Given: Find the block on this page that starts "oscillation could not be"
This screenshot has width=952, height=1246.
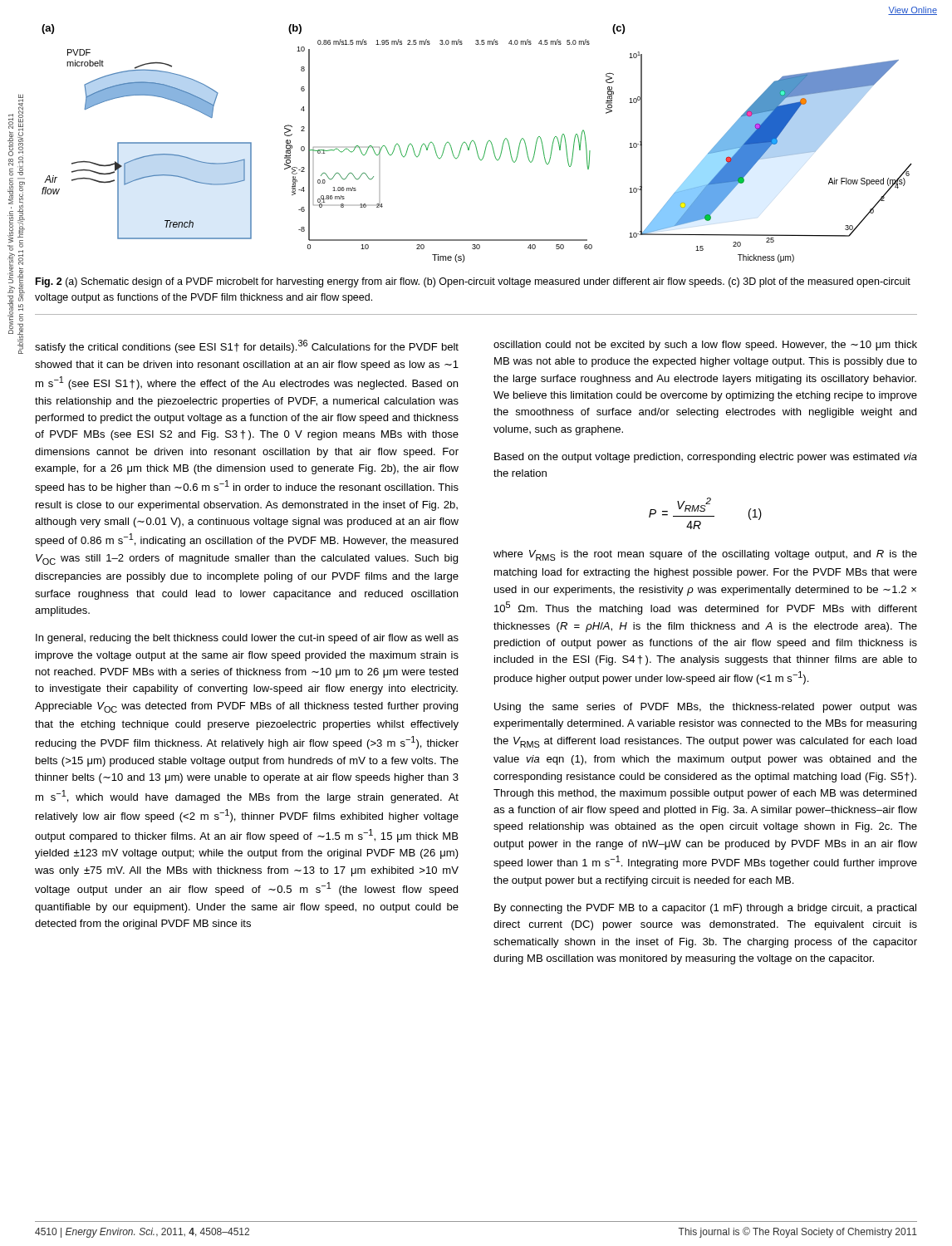Looking at the screenshot, I should click(705, 409).
